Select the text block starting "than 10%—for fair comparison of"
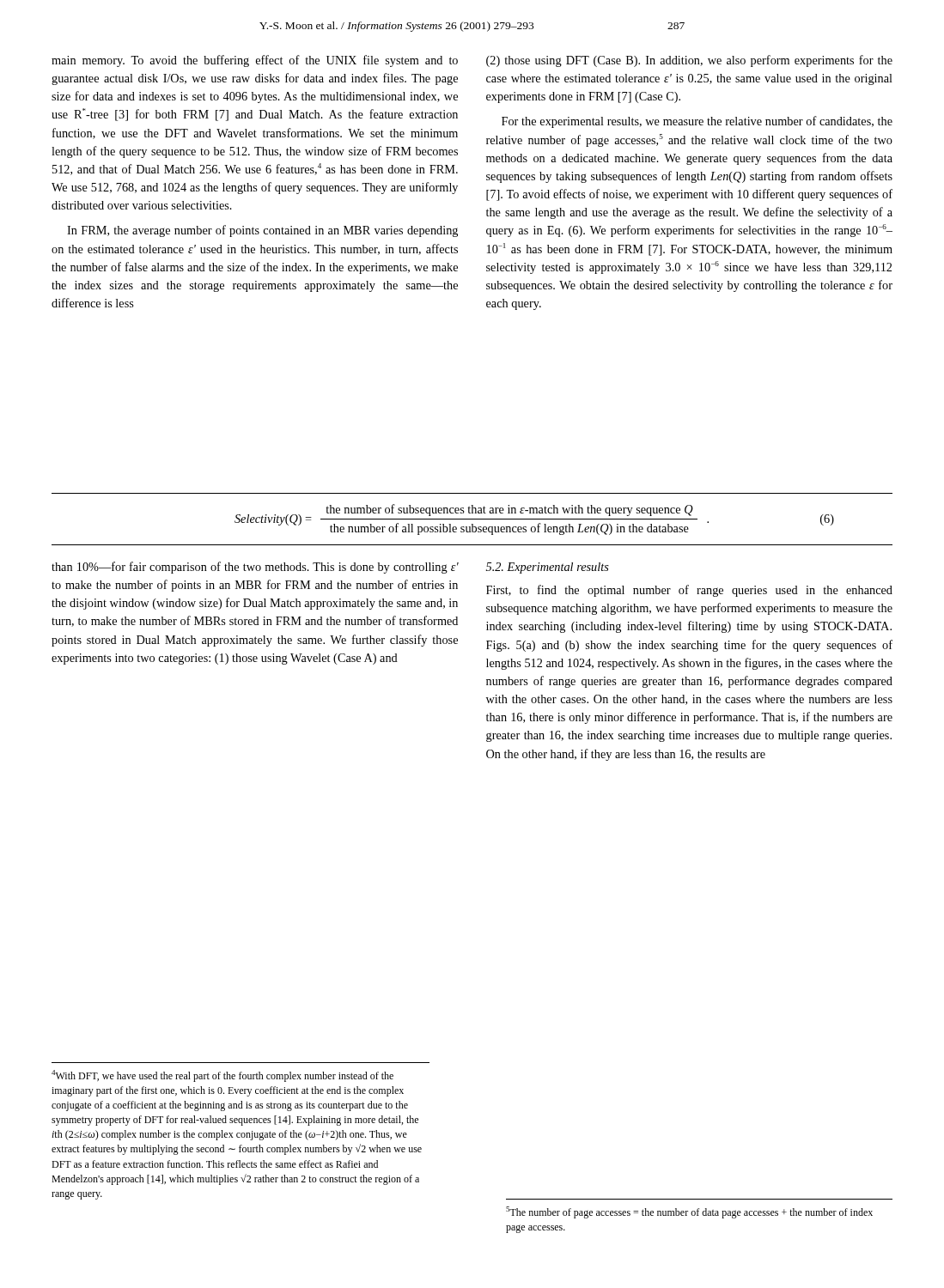Image resolution: width=944 pixels, height=1288 pixels. click(x=255, y=613)
